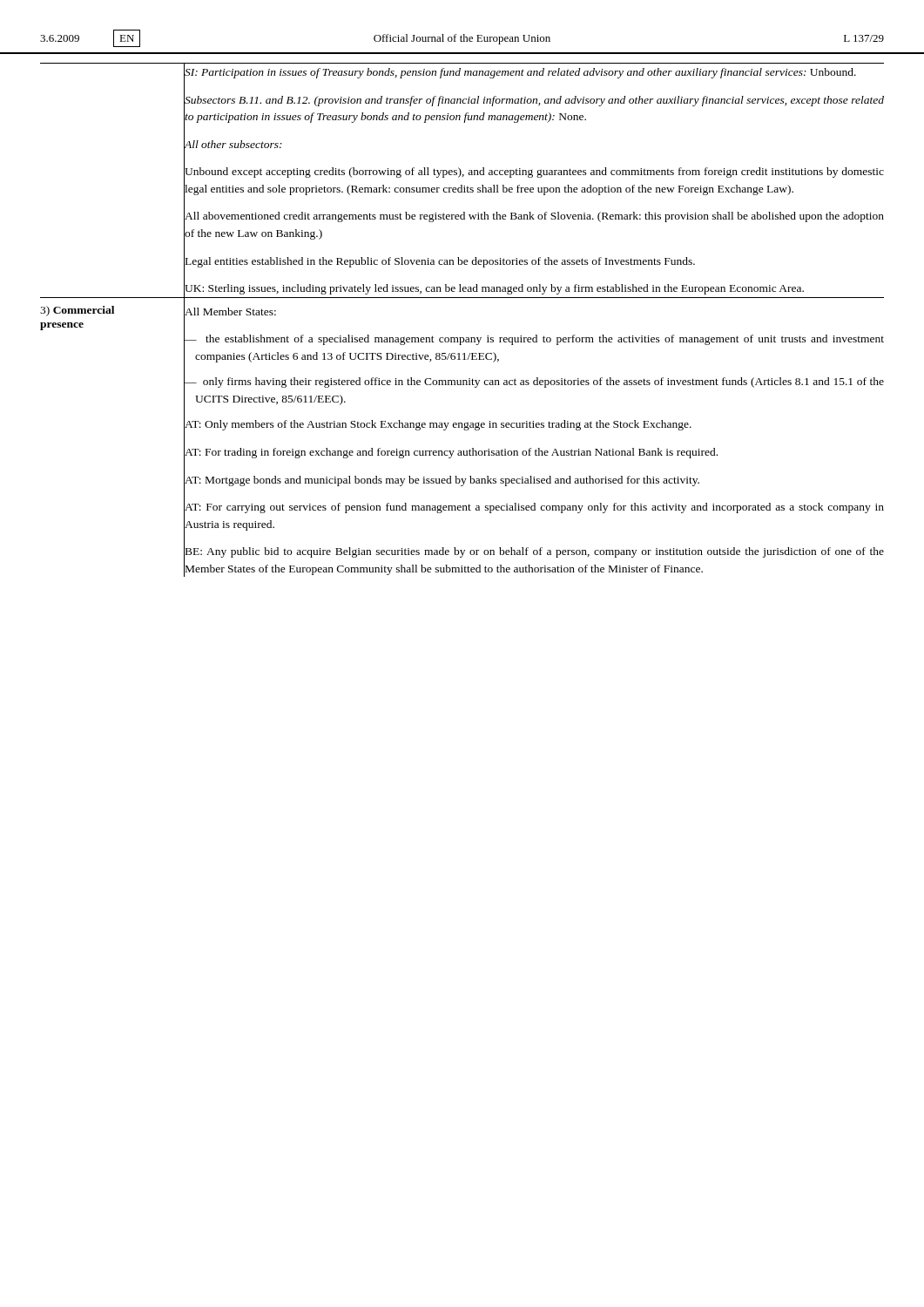Point to the block beginning "Legal entities established in the Republic of Slovenia"

(x=440, y=260)
